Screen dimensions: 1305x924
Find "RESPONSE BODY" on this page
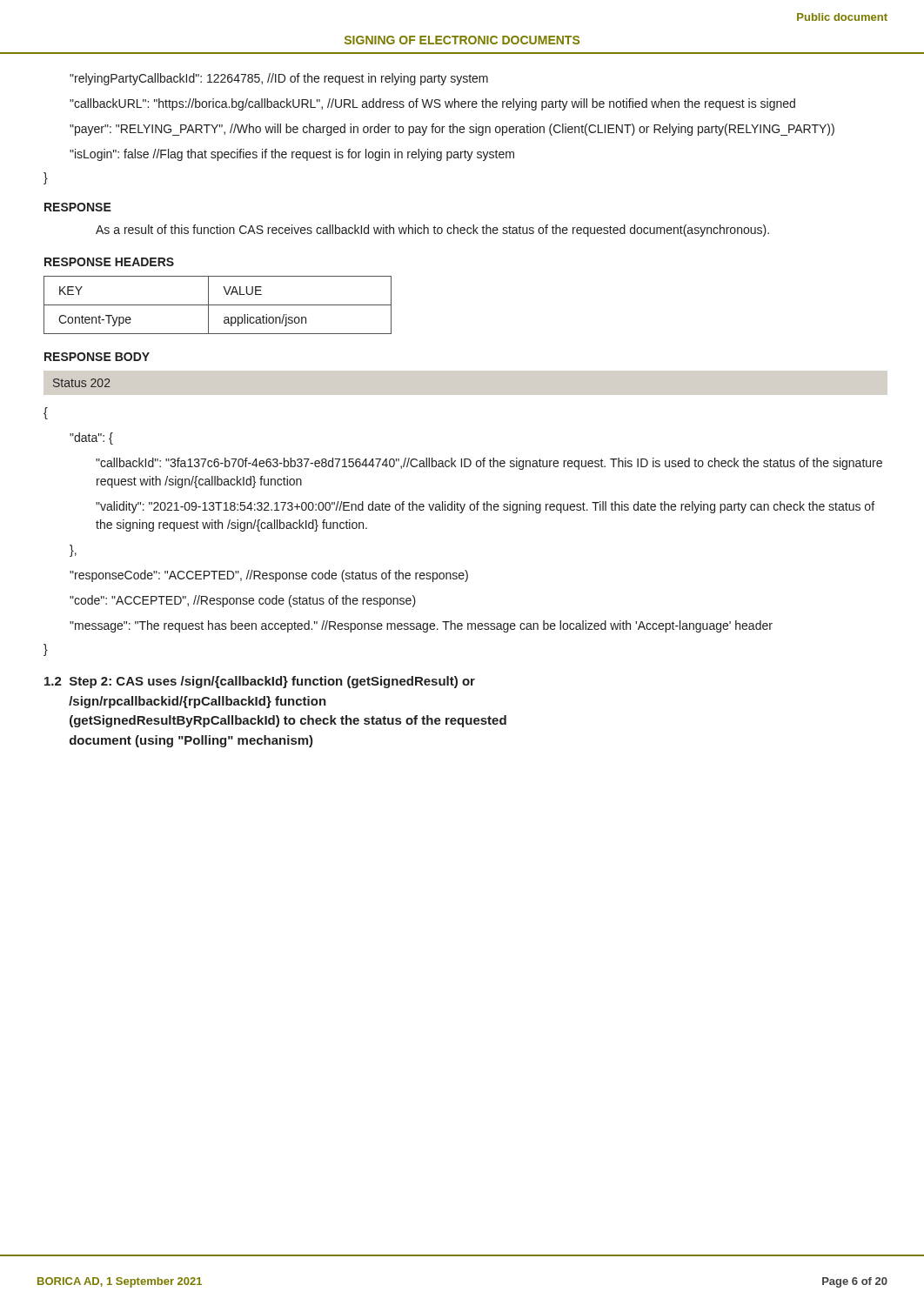click(x=97, y=357)
